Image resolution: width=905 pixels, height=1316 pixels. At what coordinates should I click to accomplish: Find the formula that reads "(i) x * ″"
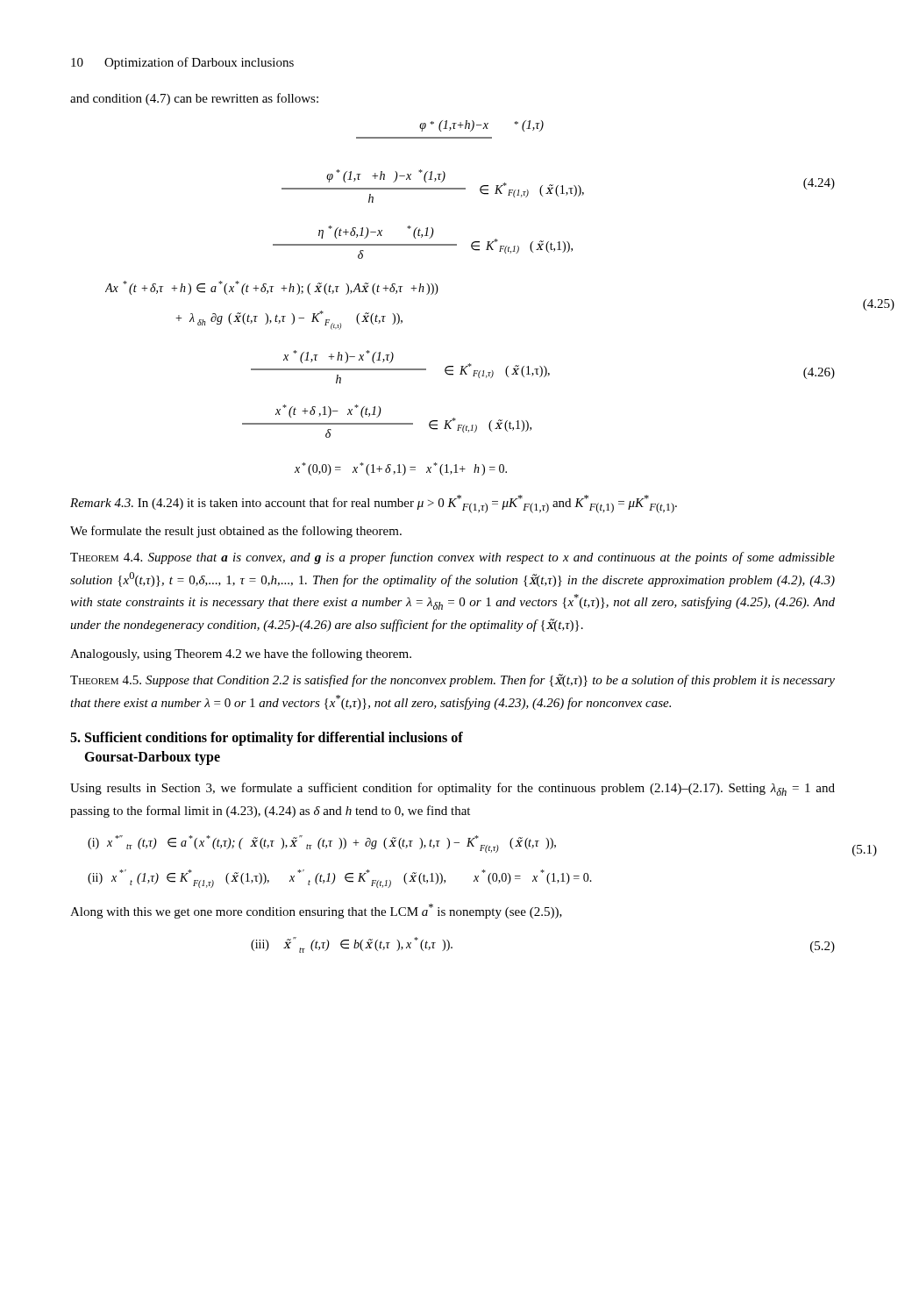click(x=322, y=844)
